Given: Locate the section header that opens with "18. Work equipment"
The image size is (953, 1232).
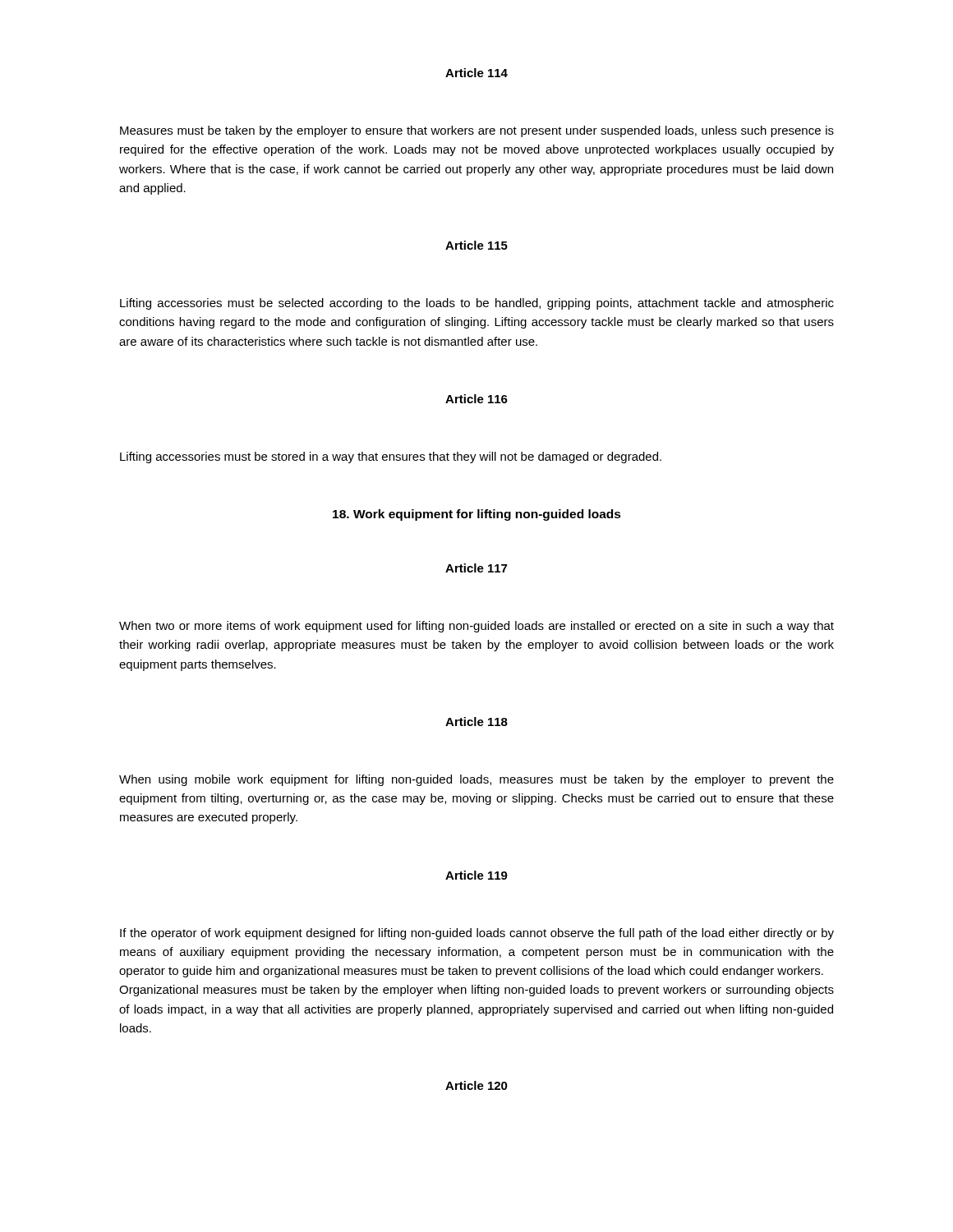Looking at the screenshot, I should coord(476,514).
